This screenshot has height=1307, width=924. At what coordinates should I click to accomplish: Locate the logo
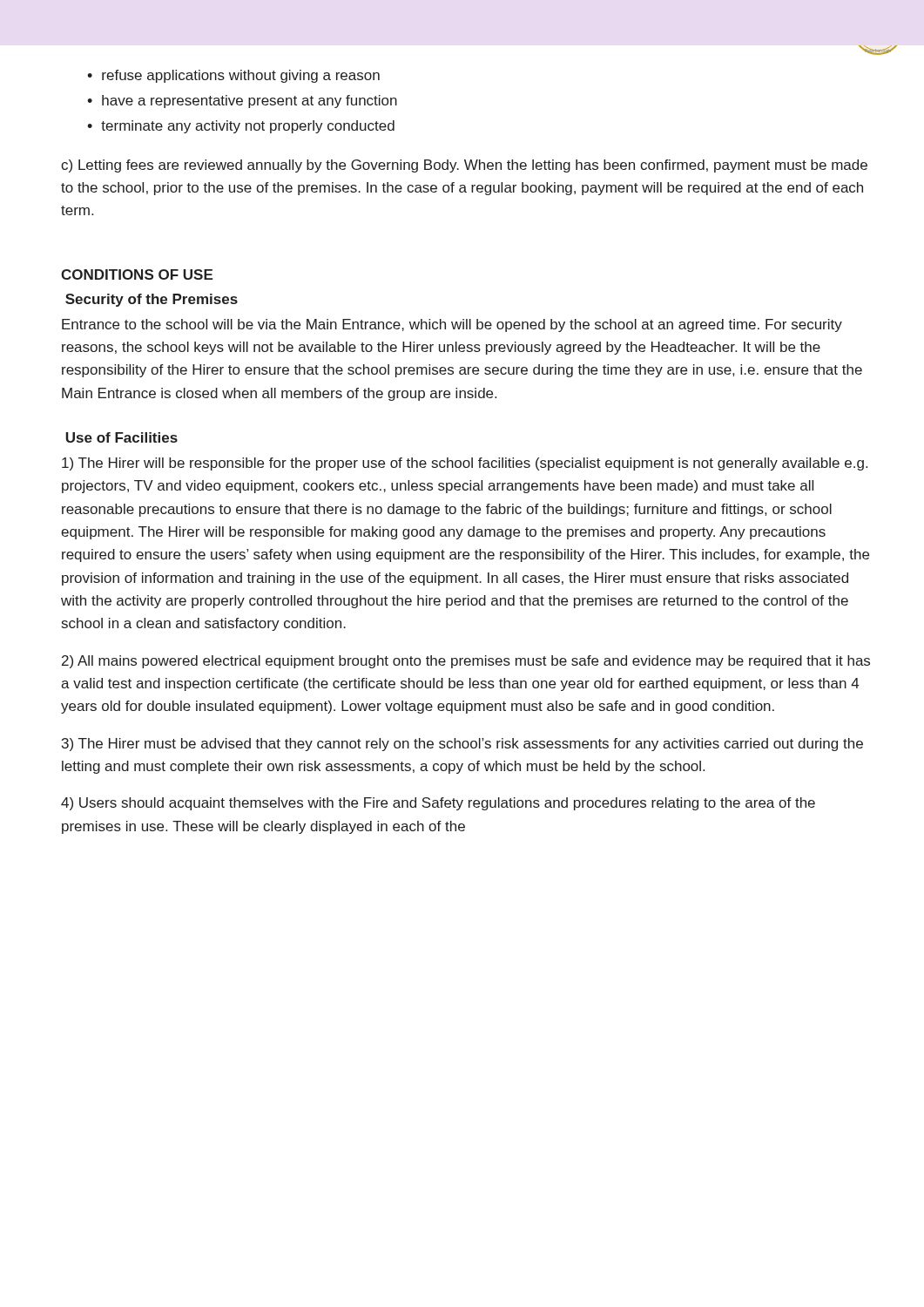(x=878, y=32)
